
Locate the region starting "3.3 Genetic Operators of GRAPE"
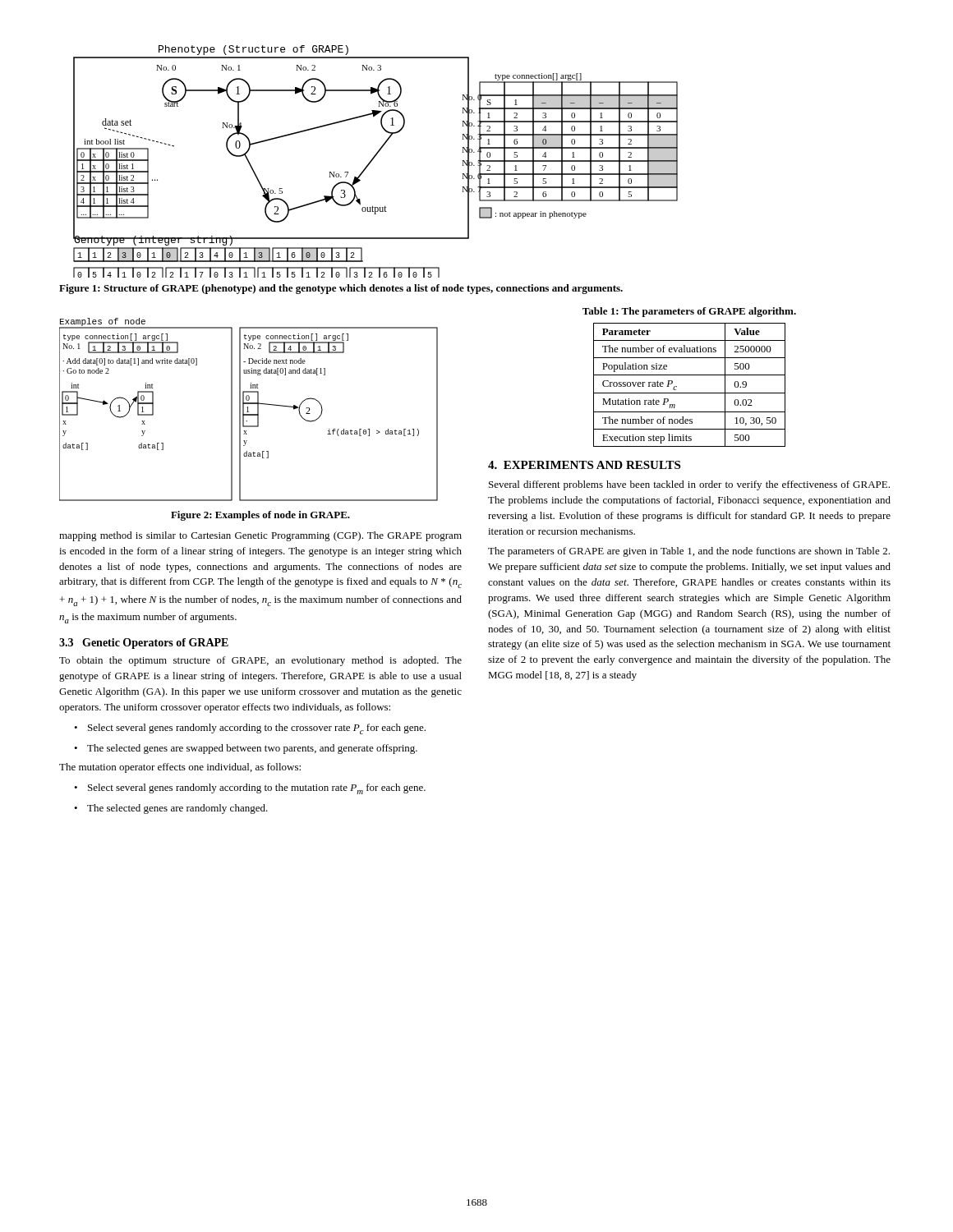tap(144, 643)
